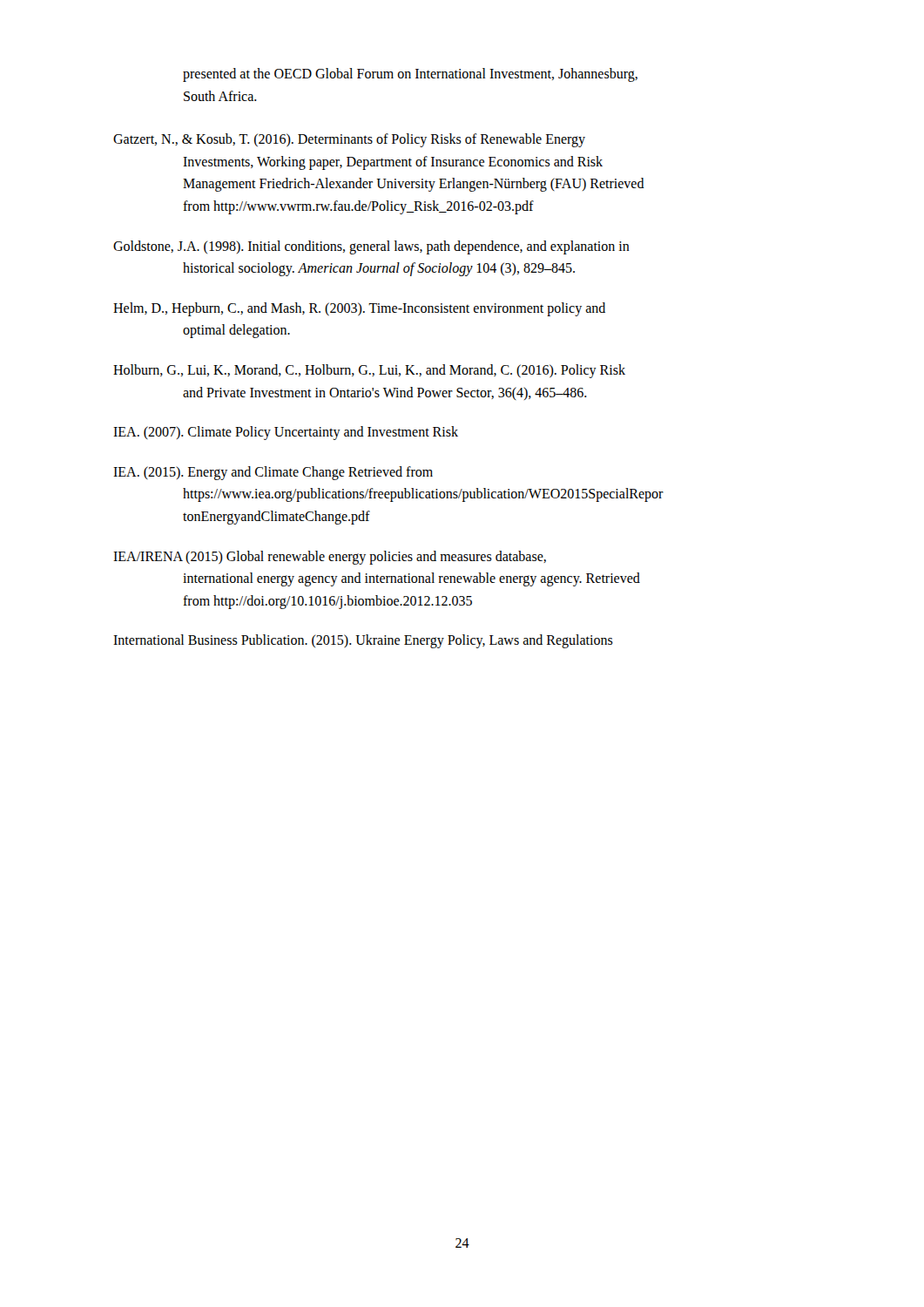Image resolution: width=924 pixels, height=1307 pixels.
Task: Navigate to the text starting "International Business Publication. (2015). Ukraine Energy Policy,"
Action: pyautogui.click(x=462, y=640)
